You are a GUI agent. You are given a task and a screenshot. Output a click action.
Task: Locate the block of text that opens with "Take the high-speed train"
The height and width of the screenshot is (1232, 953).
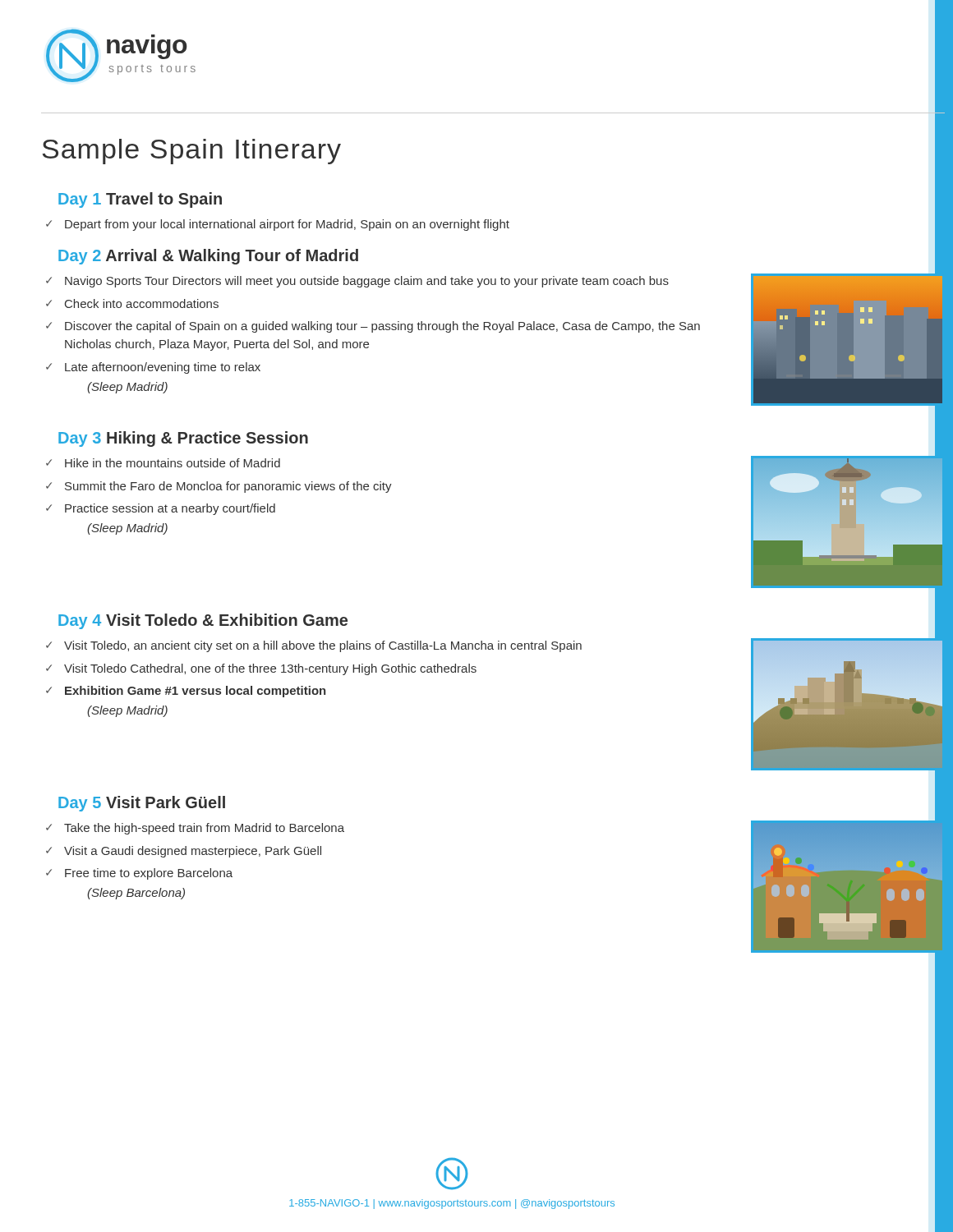coord(204,827)
